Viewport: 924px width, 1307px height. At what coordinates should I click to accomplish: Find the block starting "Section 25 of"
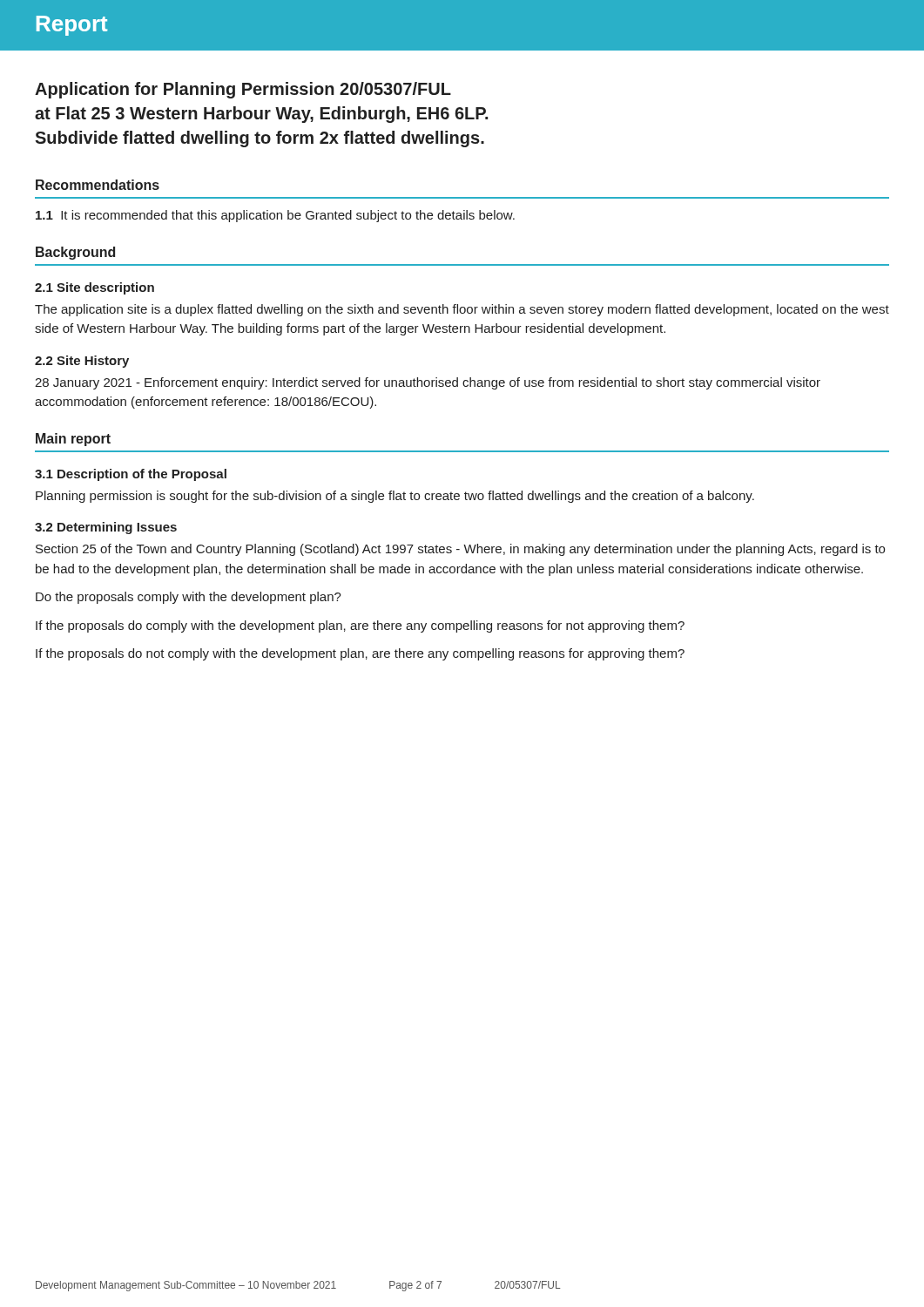[x=460, y=558]
